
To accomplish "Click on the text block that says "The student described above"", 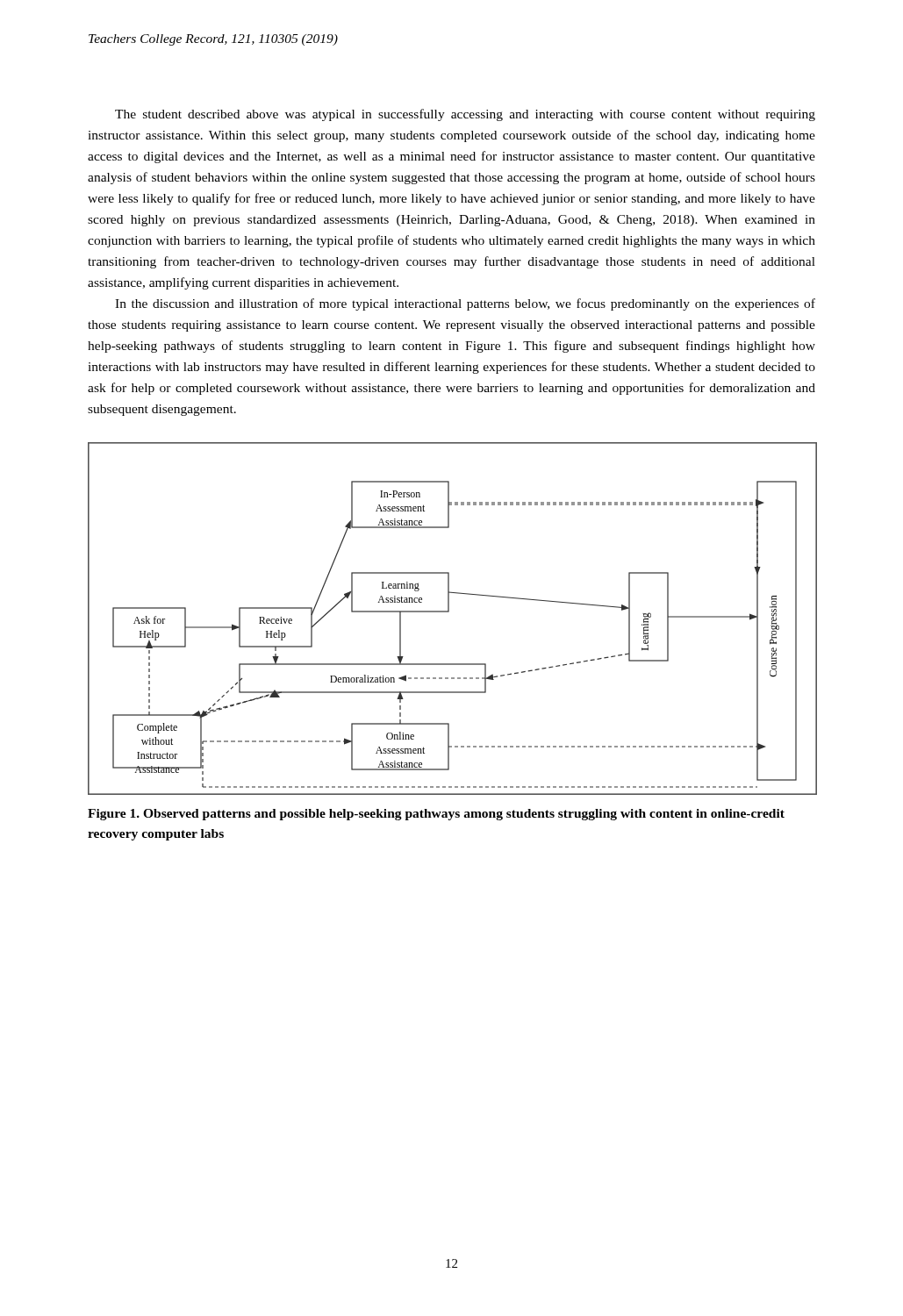I will 452,198.
